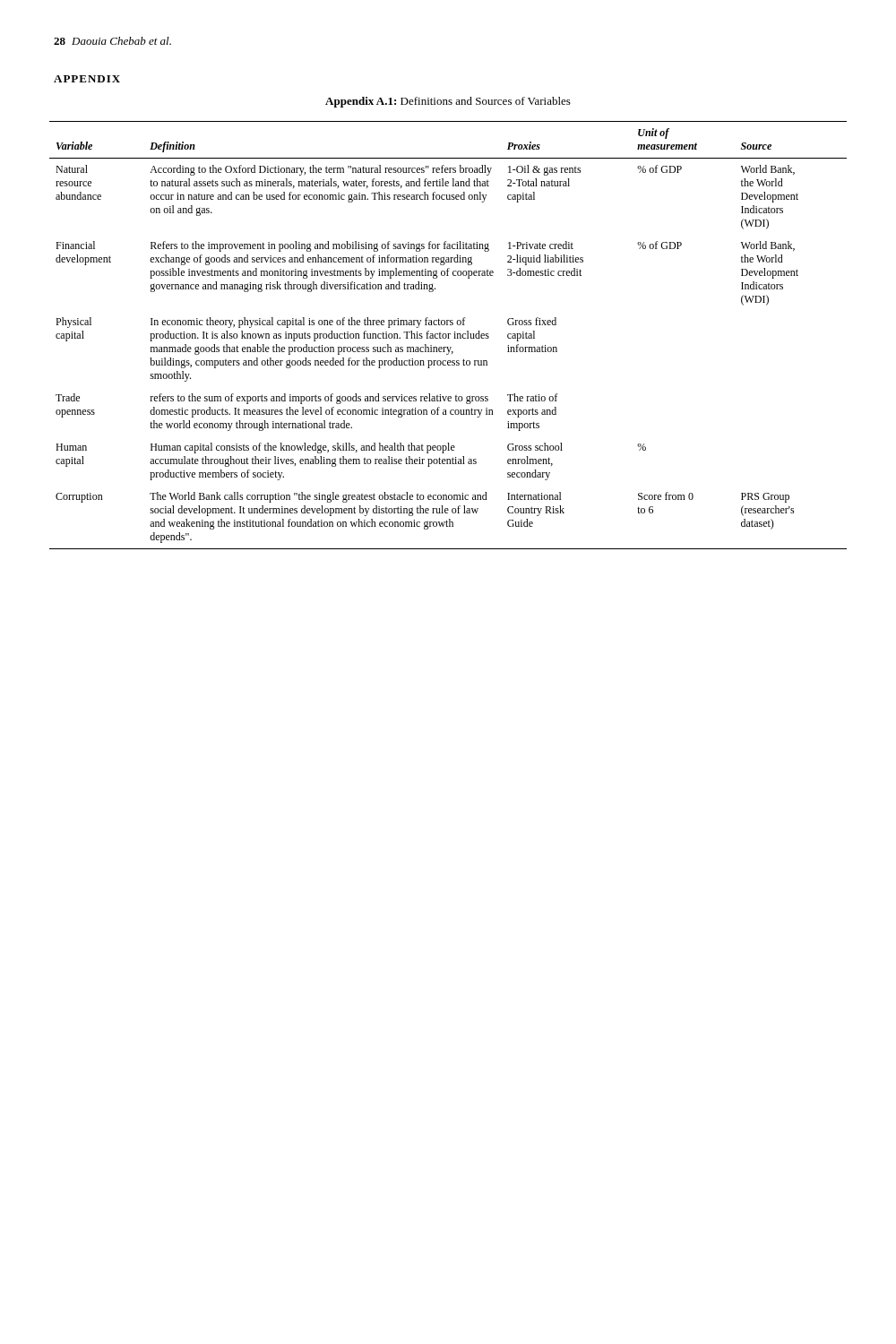Viewport: 896px width, 1344px height.
Task: Select the table that reads "PRS Group (researcher's dataset)"
Action: (448, 335)
